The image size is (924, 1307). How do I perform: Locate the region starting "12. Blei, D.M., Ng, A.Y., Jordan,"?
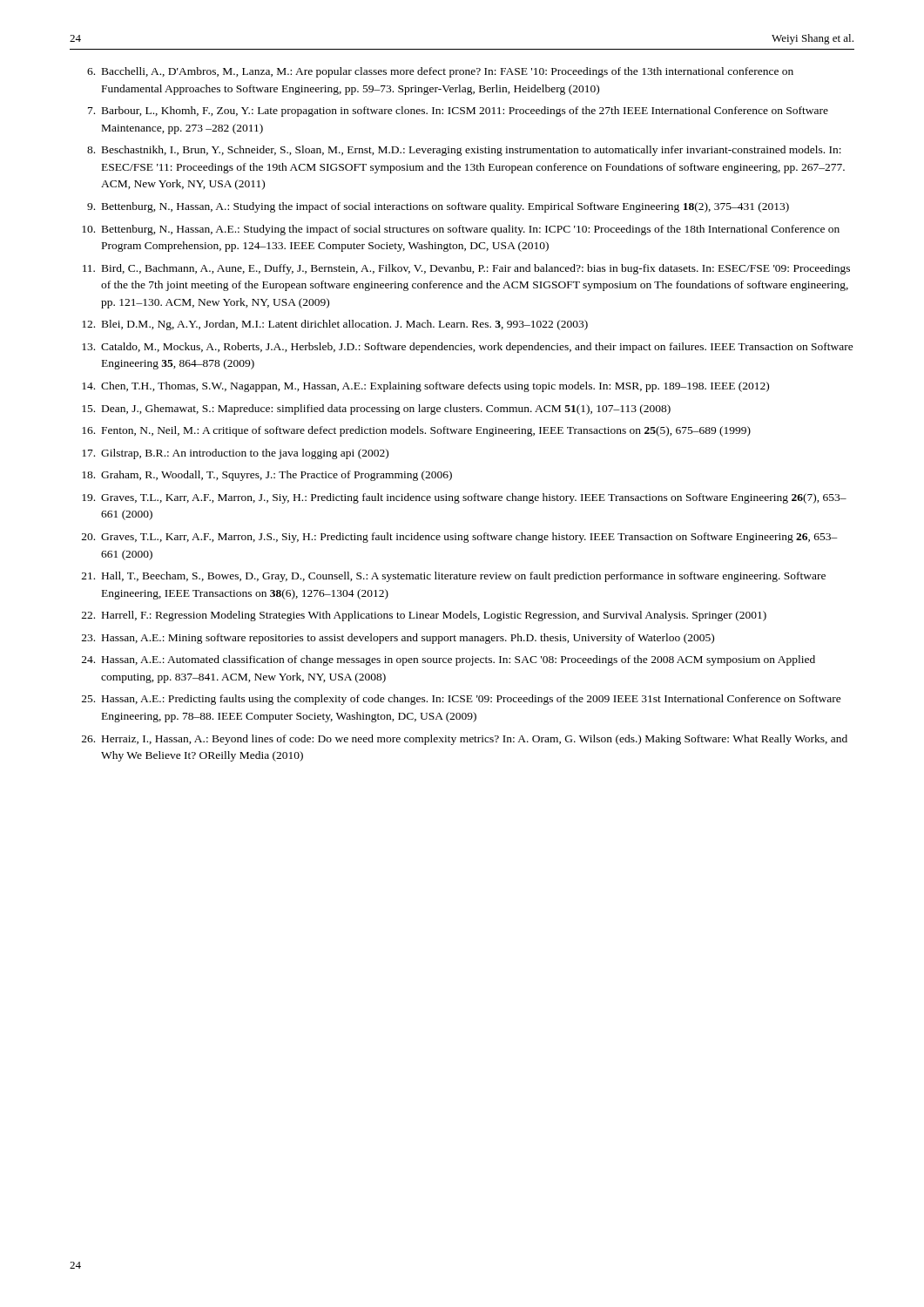(462, 324)
